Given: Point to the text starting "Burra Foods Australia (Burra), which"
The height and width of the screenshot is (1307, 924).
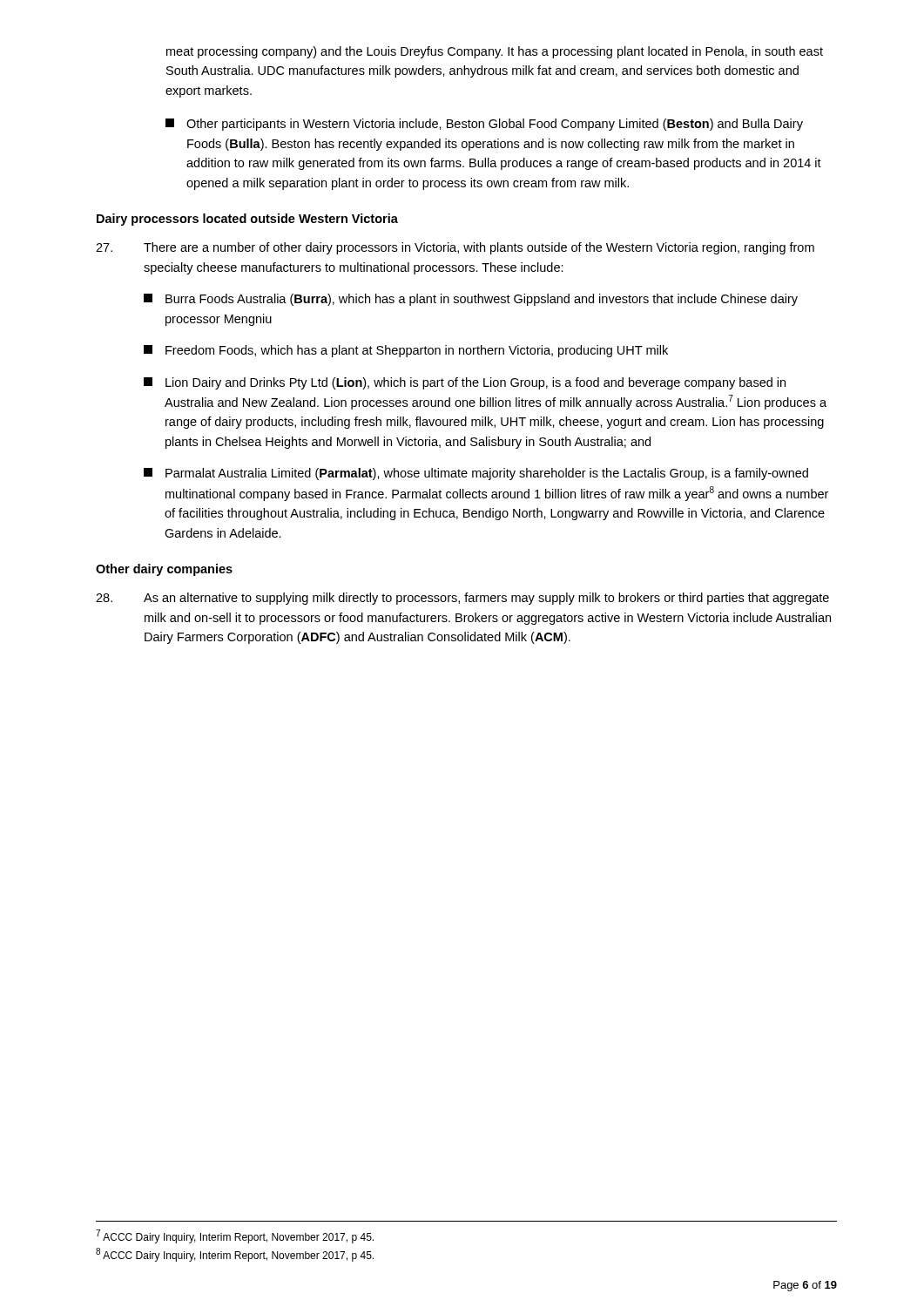Looking at the screenshot, I should pos(490,309).
